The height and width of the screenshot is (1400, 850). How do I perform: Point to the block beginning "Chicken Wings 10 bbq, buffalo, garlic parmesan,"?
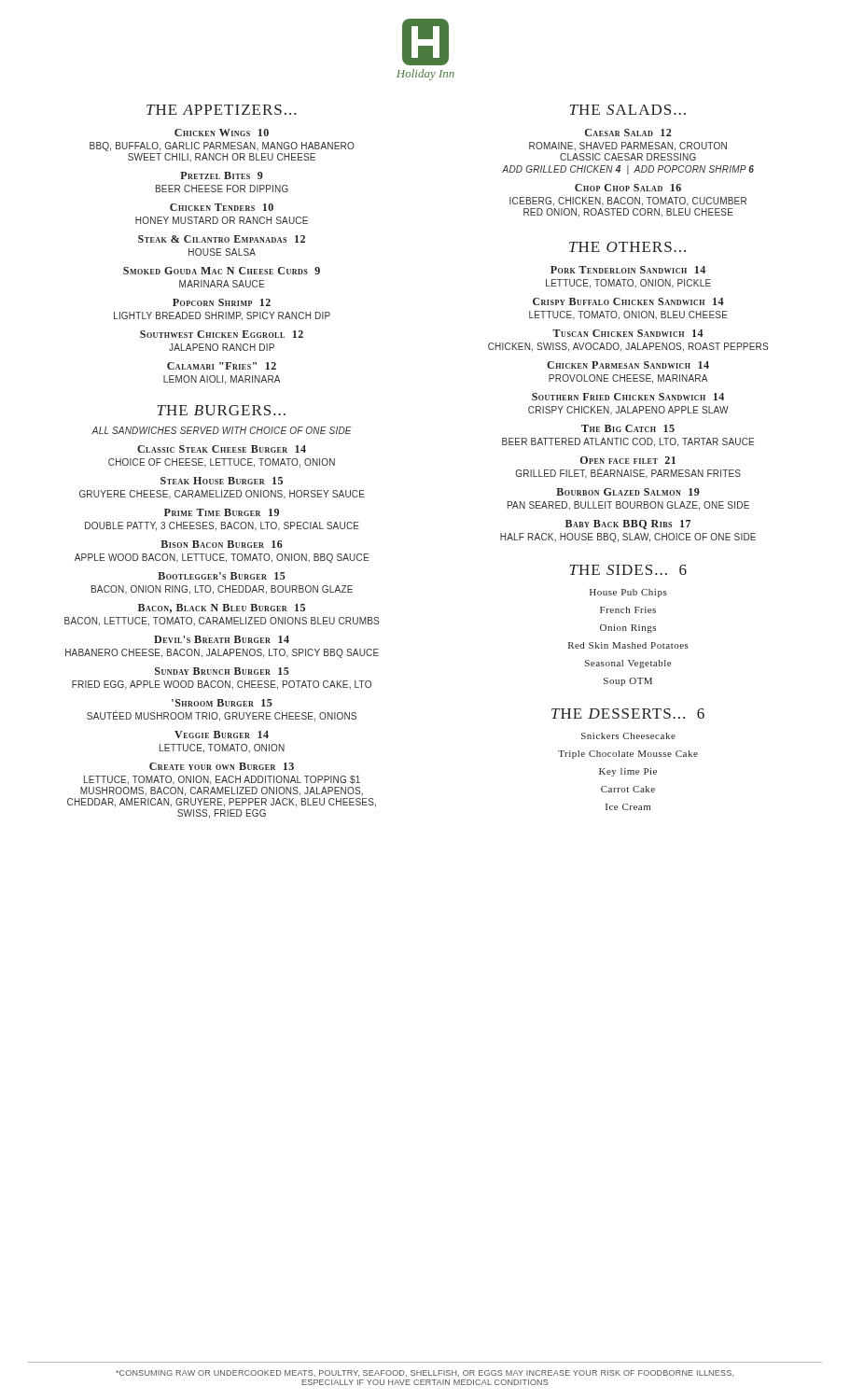pos(222,144)
